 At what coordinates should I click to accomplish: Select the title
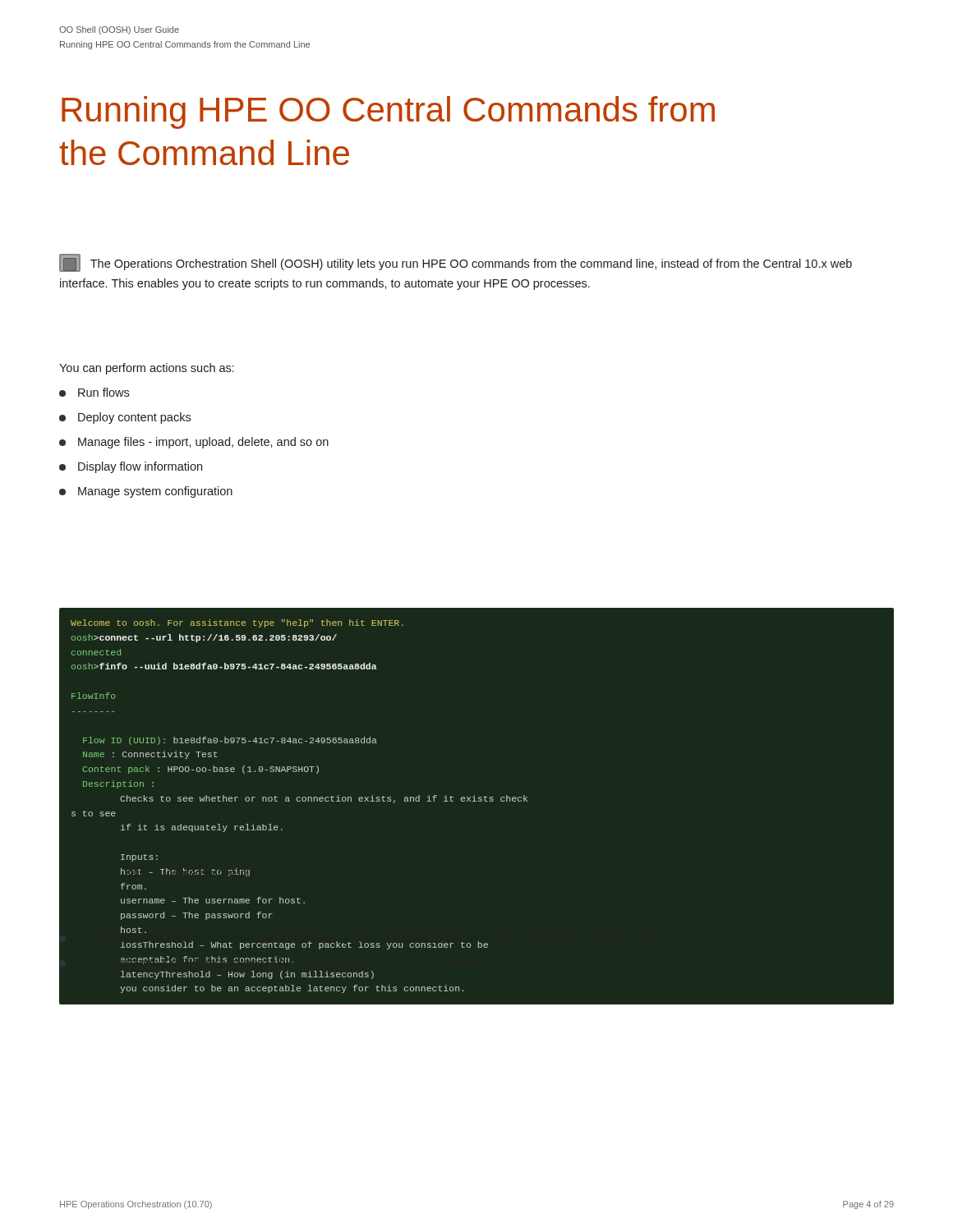(x=476, y=132)
